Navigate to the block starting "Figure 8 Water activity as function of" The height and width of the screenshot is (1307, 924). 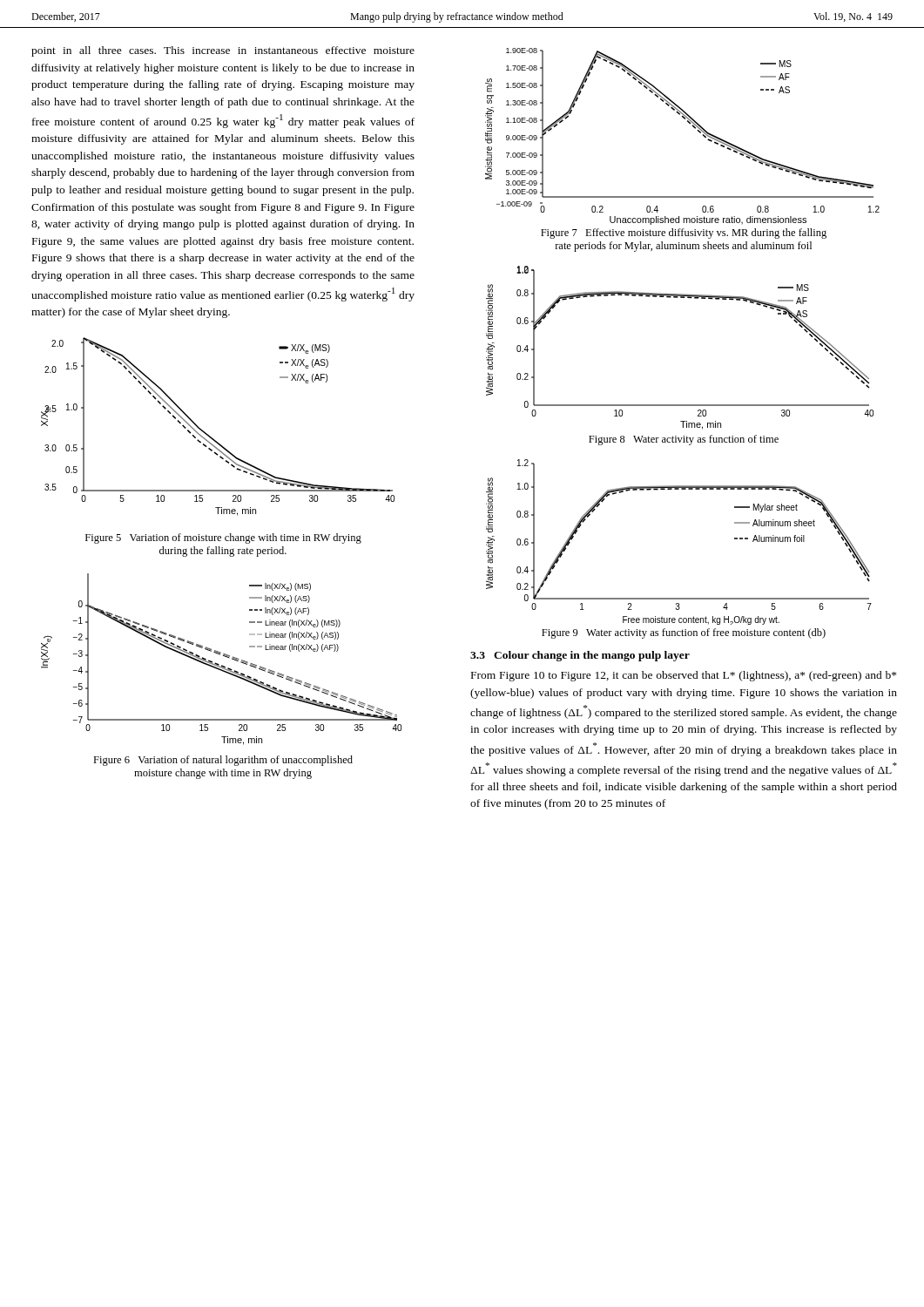click(684, 439)
